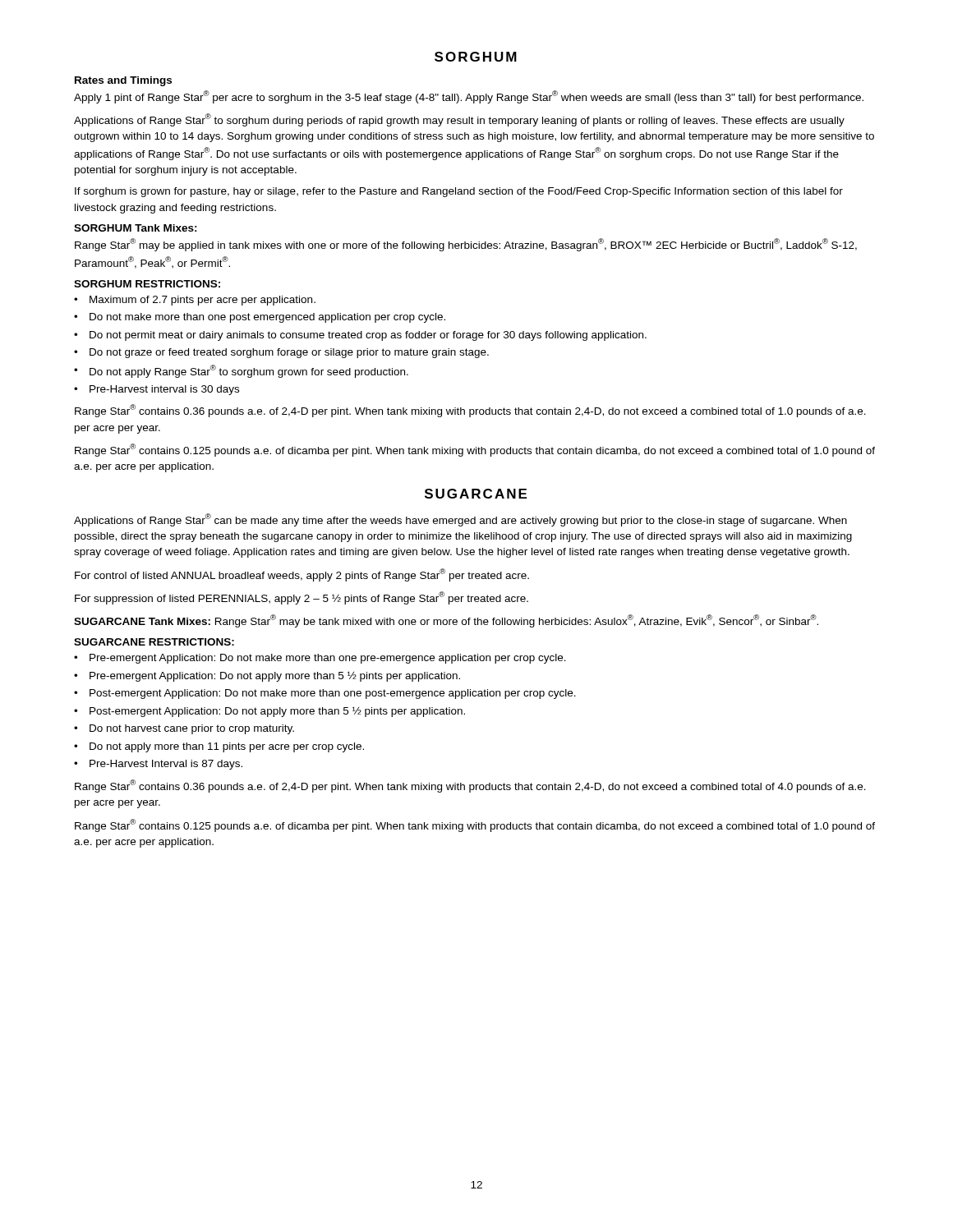The height and width of the screenshot is (1232, 953).
Task: Where is the passage that starts "Do not graze"?
Action: 289,352
